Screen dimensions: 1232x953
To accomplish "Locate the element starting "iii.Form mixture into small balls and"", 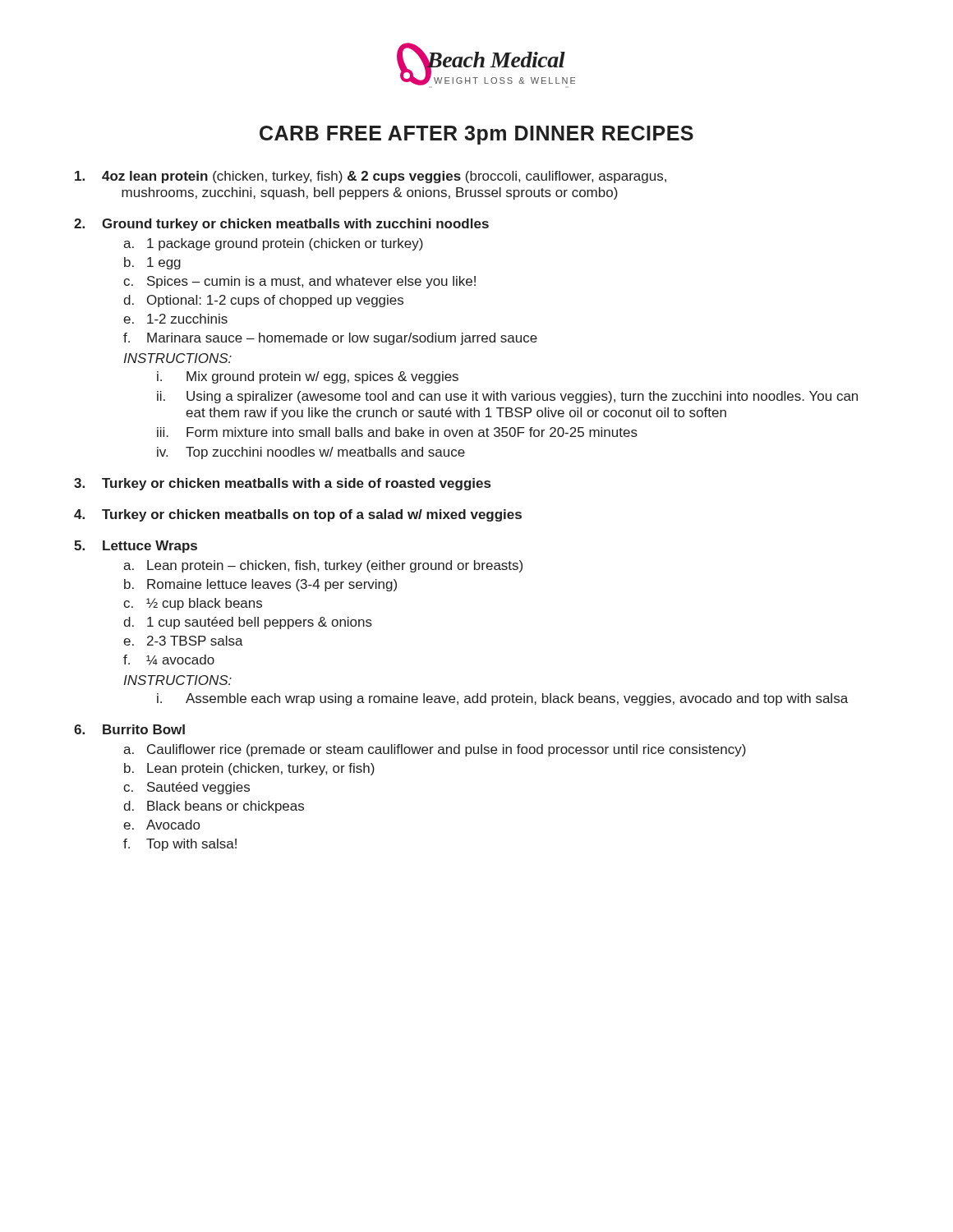I will (x=518, y=433).
